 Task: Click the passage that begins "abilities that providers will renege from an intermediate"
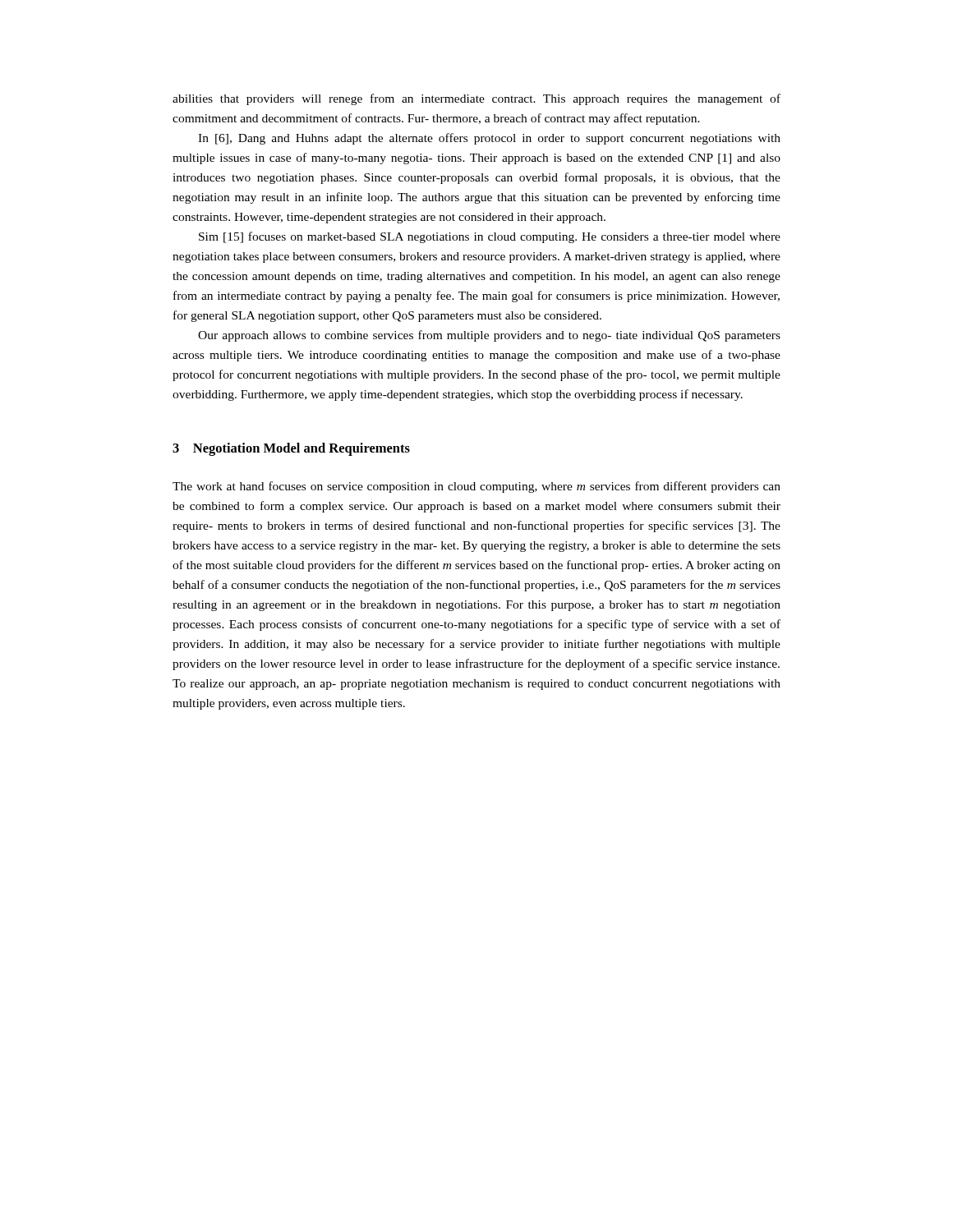point(476,247)
